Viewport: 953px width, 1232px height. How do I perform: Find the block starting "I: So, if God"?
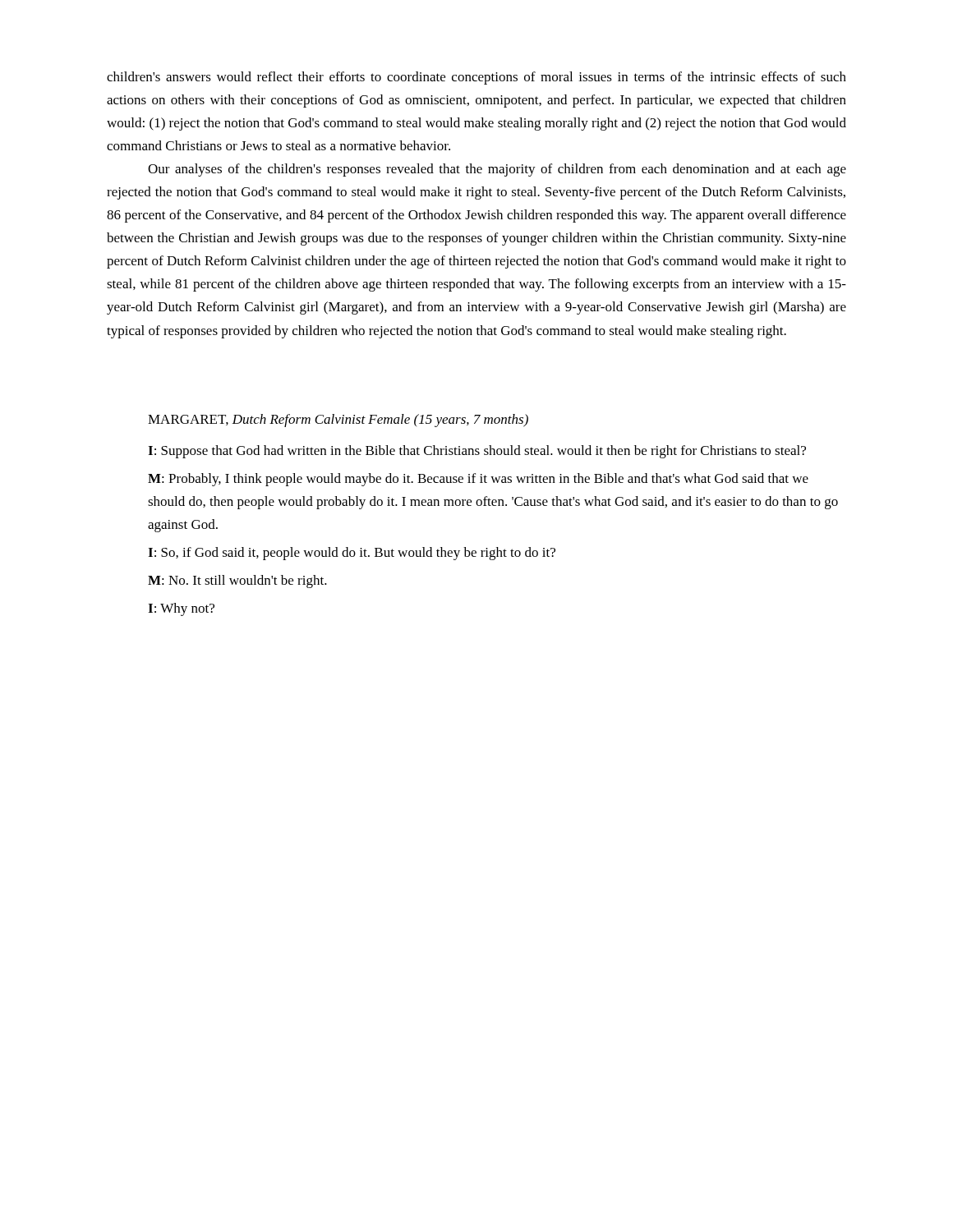click(352, 552)
